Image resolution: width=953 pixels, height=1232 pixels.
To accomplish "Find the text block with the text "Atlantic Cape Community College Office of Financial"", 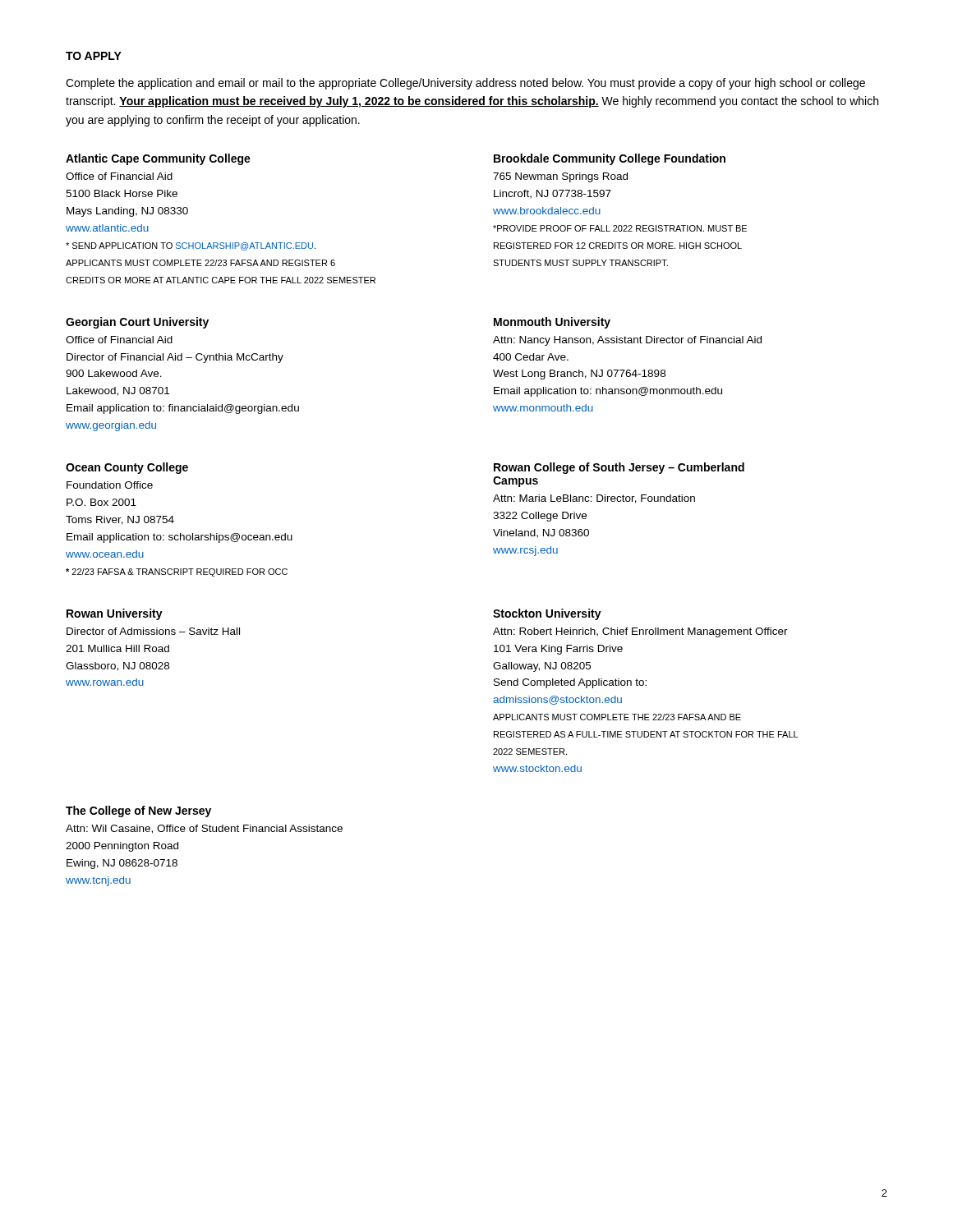I will click(158, 159).
